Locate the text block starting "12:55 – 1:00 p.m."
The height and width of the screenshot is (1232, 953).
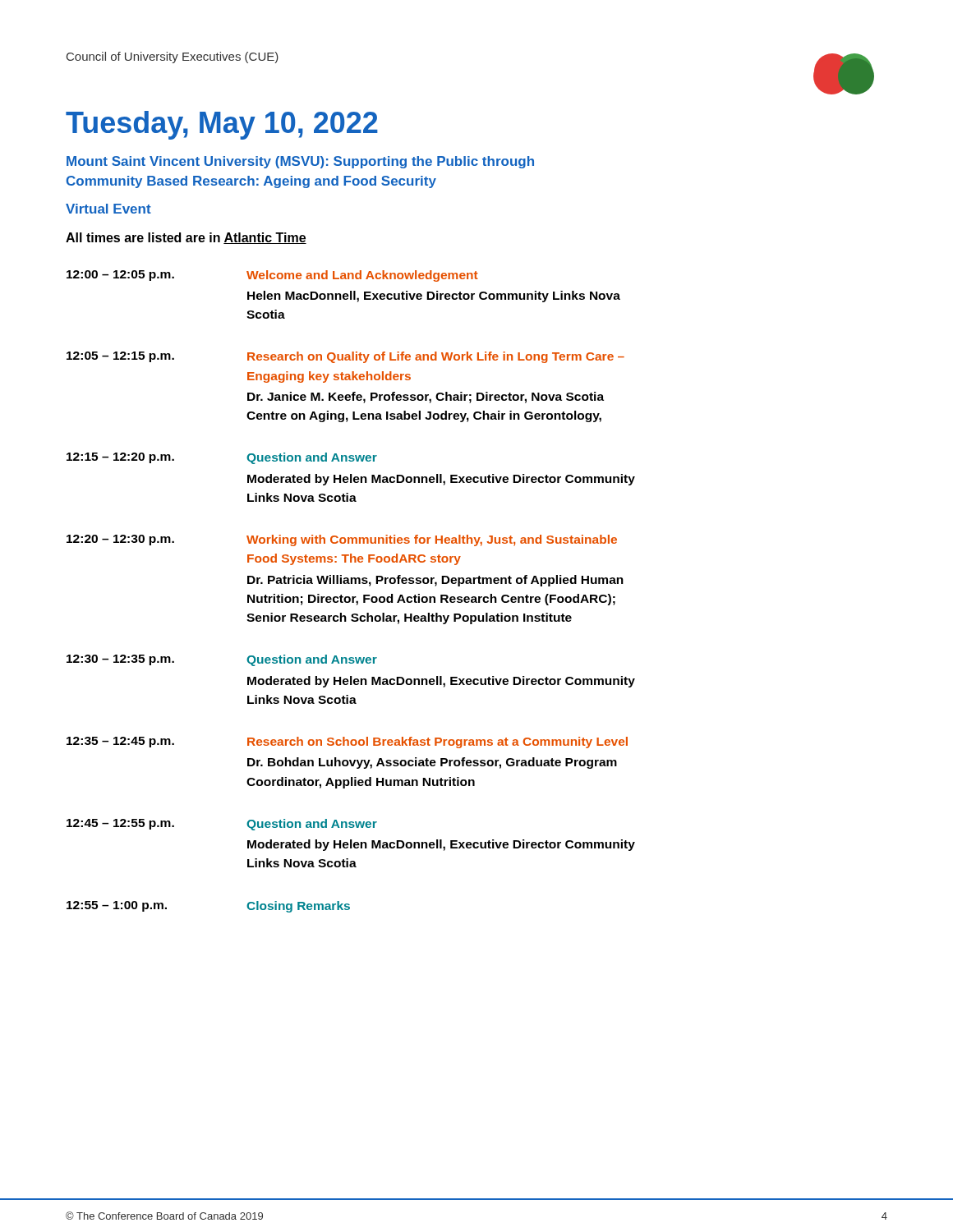pos(116,906)
